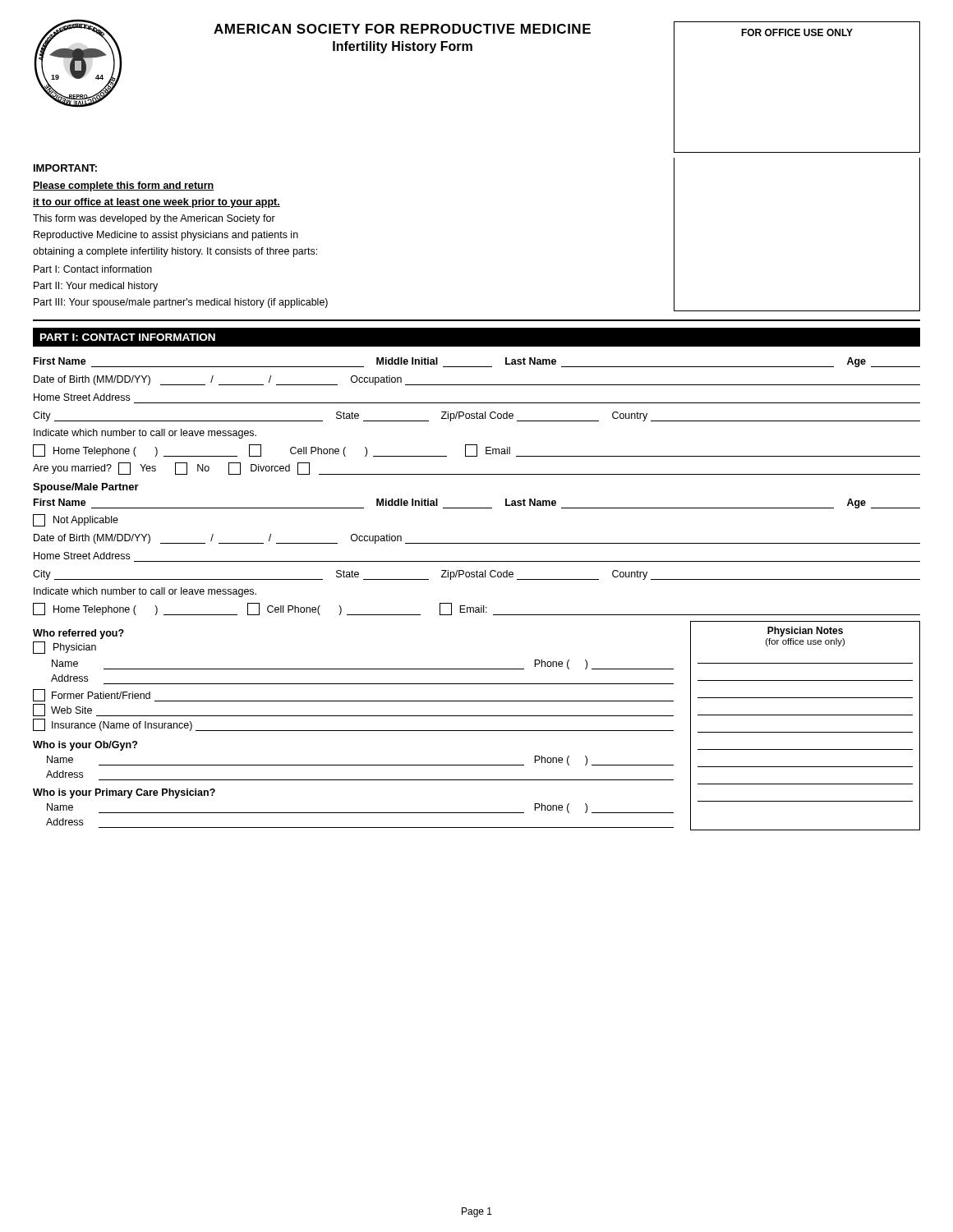The image size is (953, 1232).
Task: Point to the block beginning "Spouse/Male Partner First Name Middle Initial"
Action: coord(476,503)
